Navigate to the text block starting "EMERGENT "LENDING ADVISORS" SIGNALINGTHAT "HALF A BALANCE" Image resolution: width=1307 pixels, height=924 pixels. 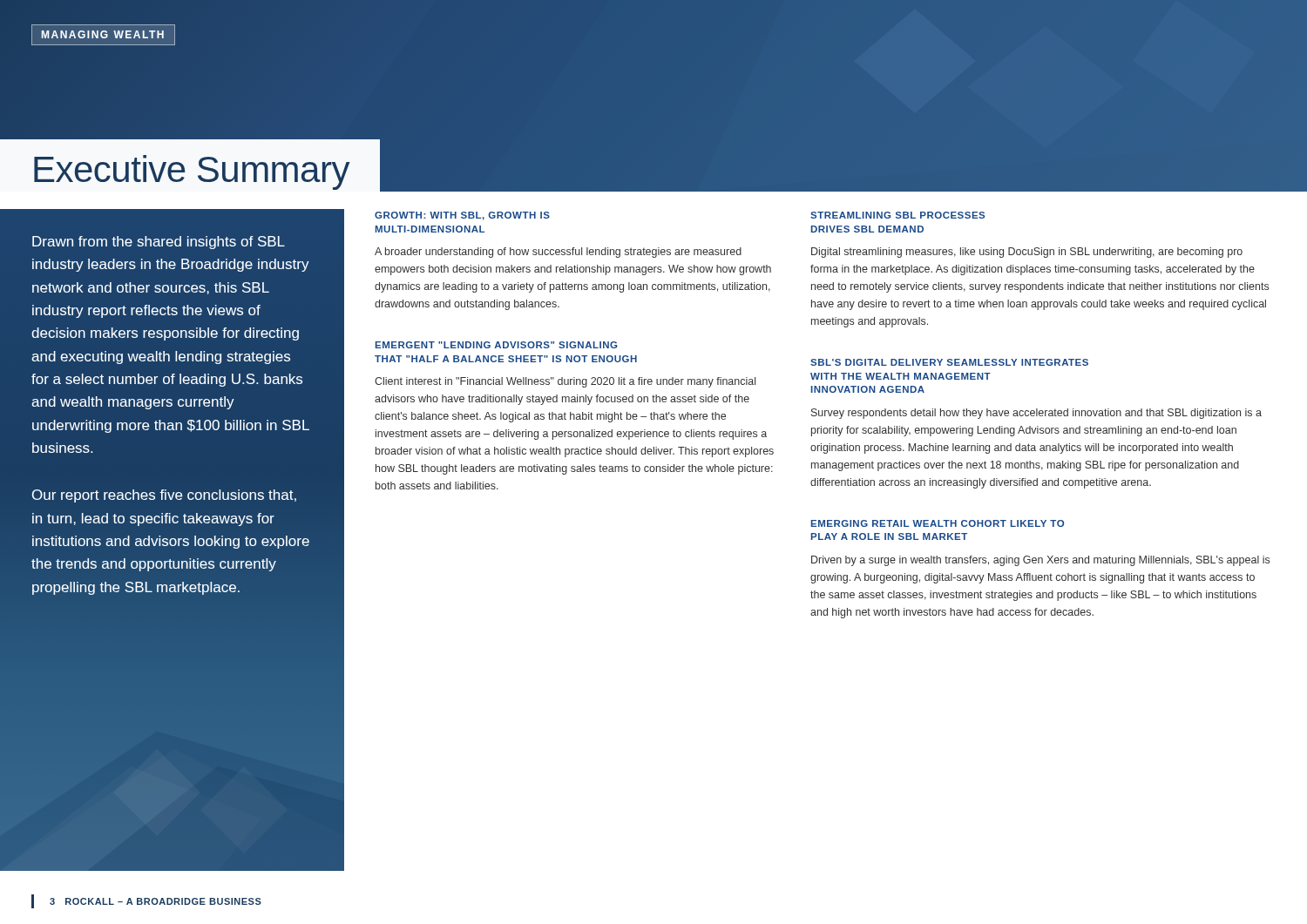(575, 352)
